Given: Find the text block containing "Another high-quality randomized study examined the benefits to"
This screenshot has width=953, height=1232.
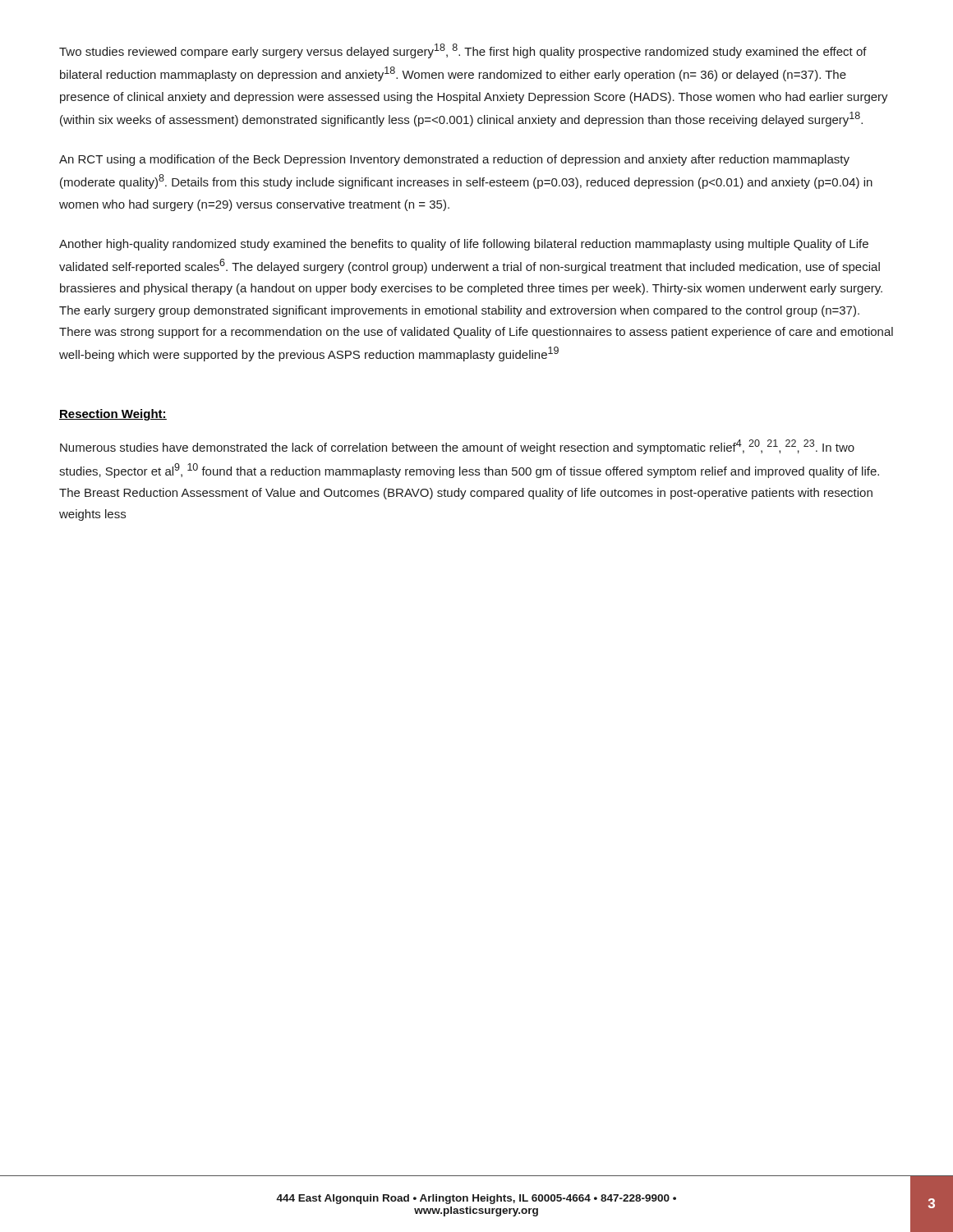Looking at the screenshot, I should tap(476, 299).
